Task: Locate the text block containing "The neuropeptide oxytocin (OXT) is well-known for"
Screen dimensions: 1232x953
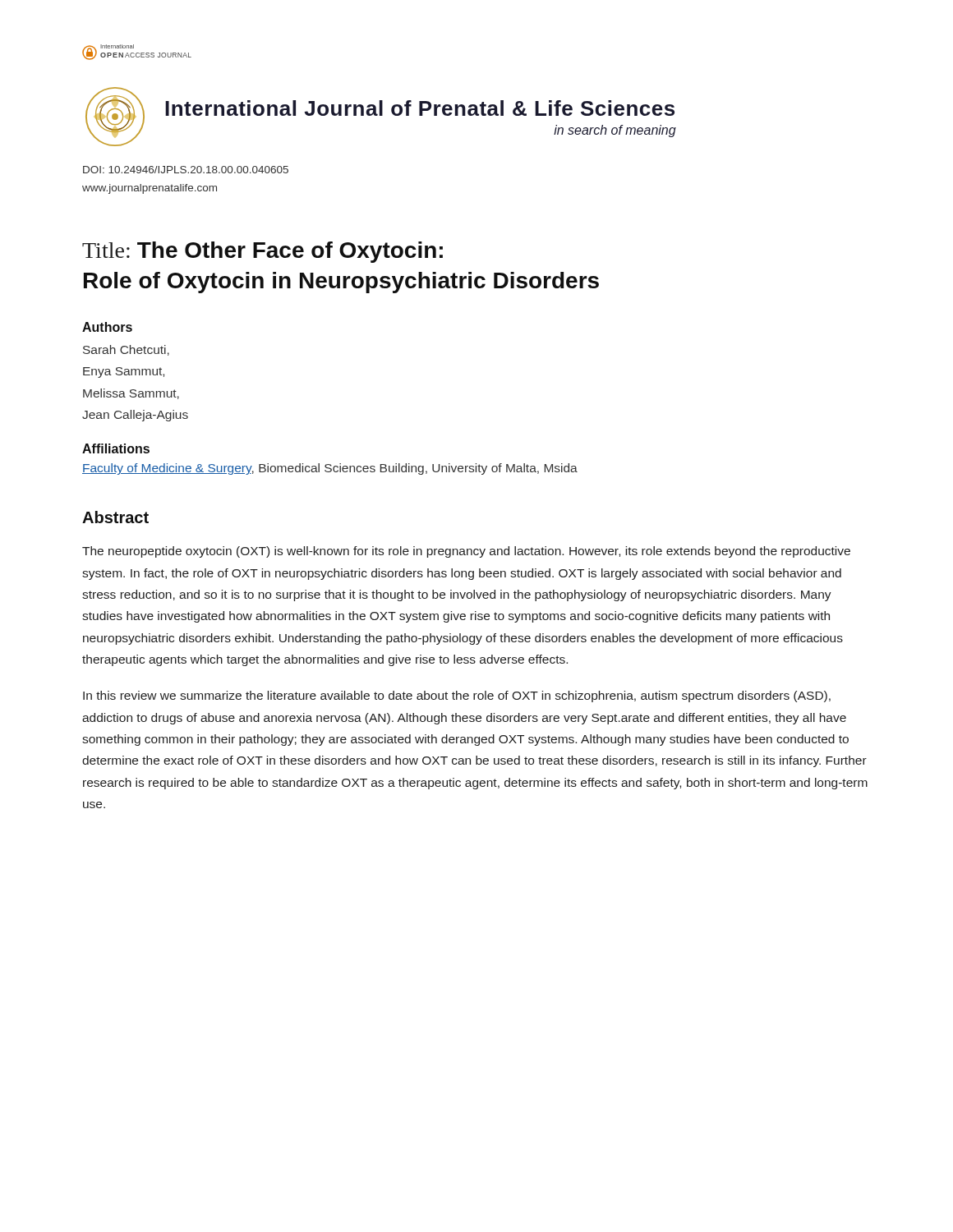Action: coord(466,605)
